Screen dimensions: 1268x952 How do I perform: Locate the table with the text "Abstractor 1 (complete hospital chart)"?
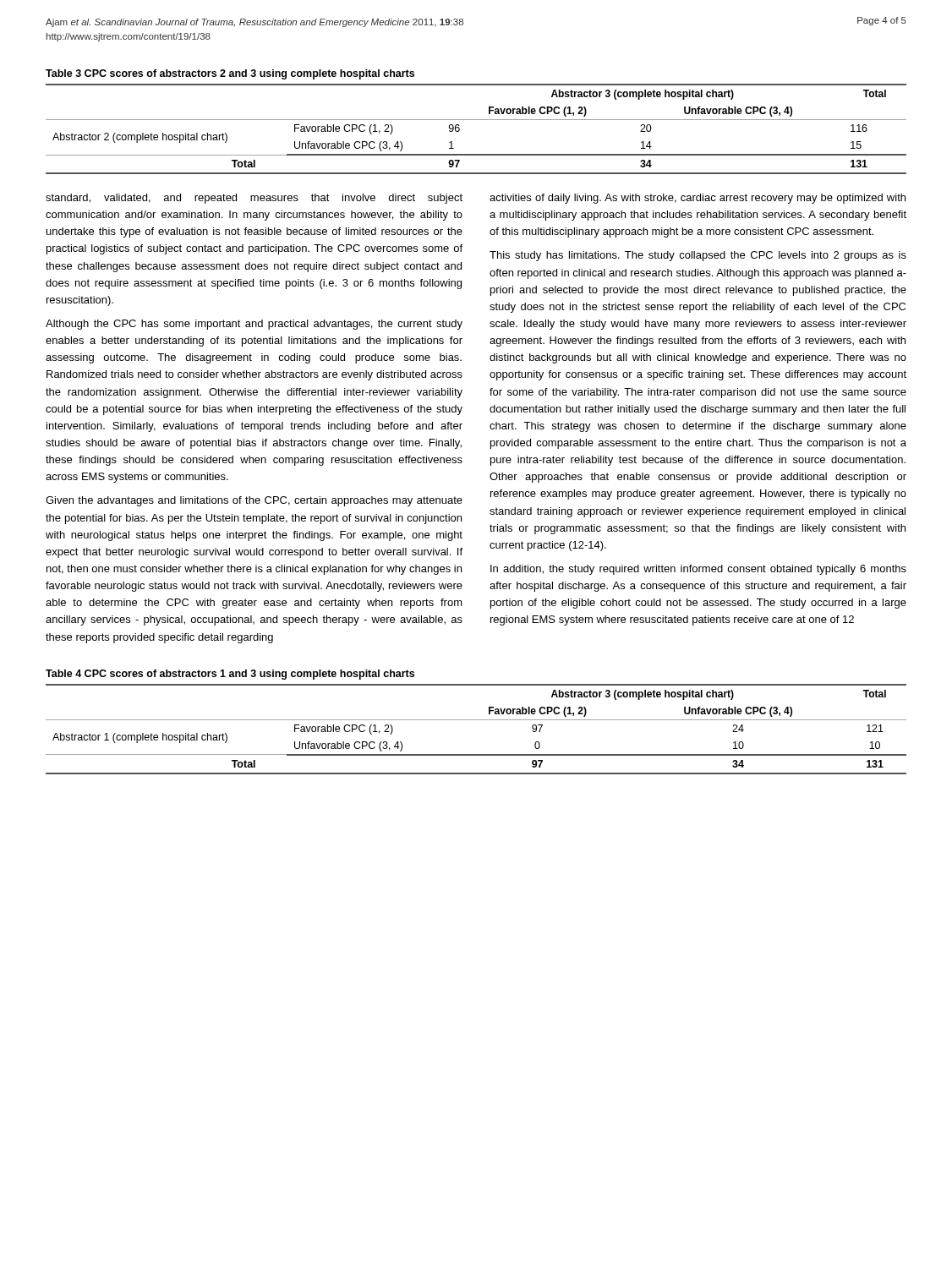click(476, 729)
